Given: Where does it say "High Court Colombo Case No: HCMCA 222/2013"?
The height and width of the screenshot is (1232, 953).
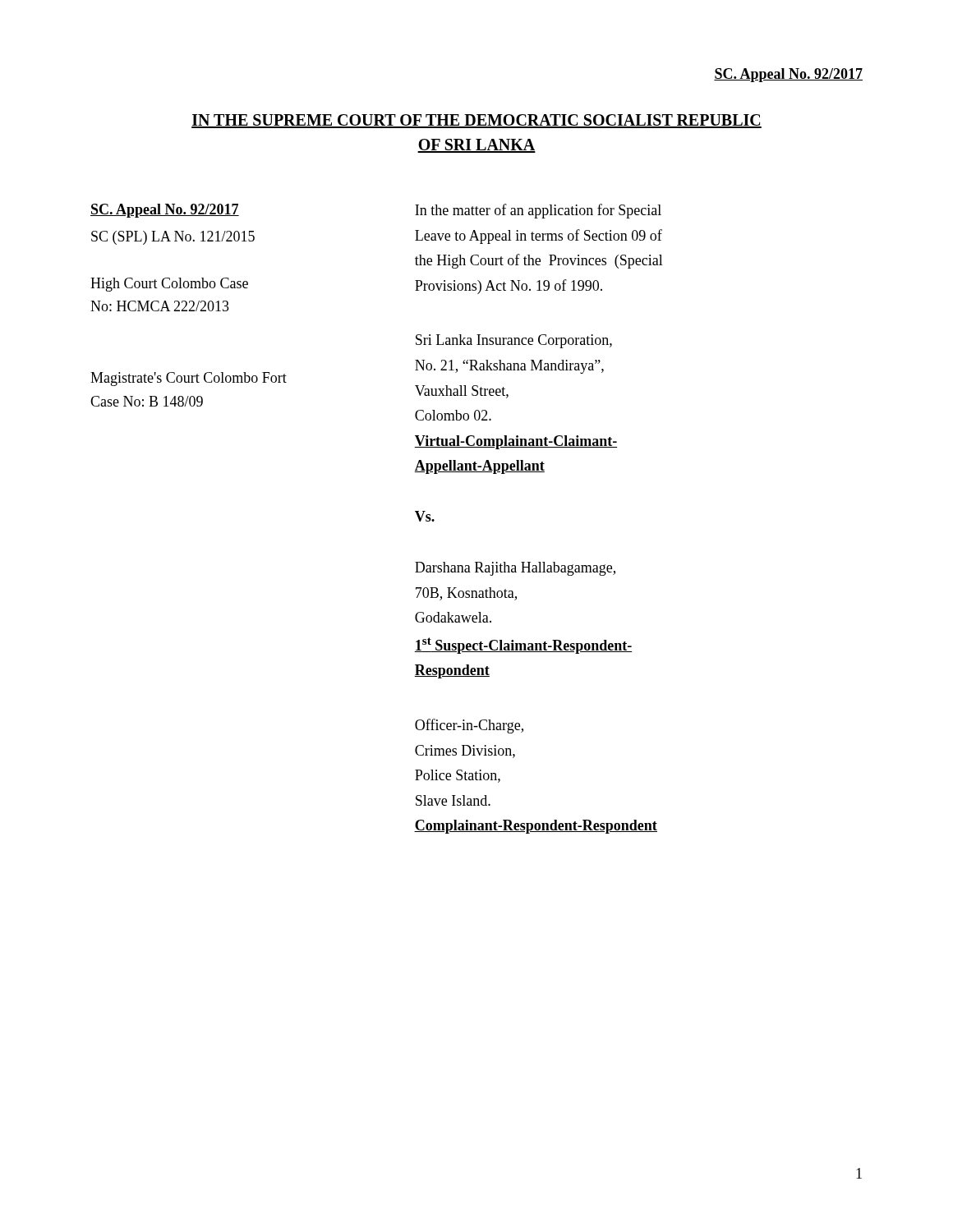Looking at the screenshot, I should [x=169, y=295].
